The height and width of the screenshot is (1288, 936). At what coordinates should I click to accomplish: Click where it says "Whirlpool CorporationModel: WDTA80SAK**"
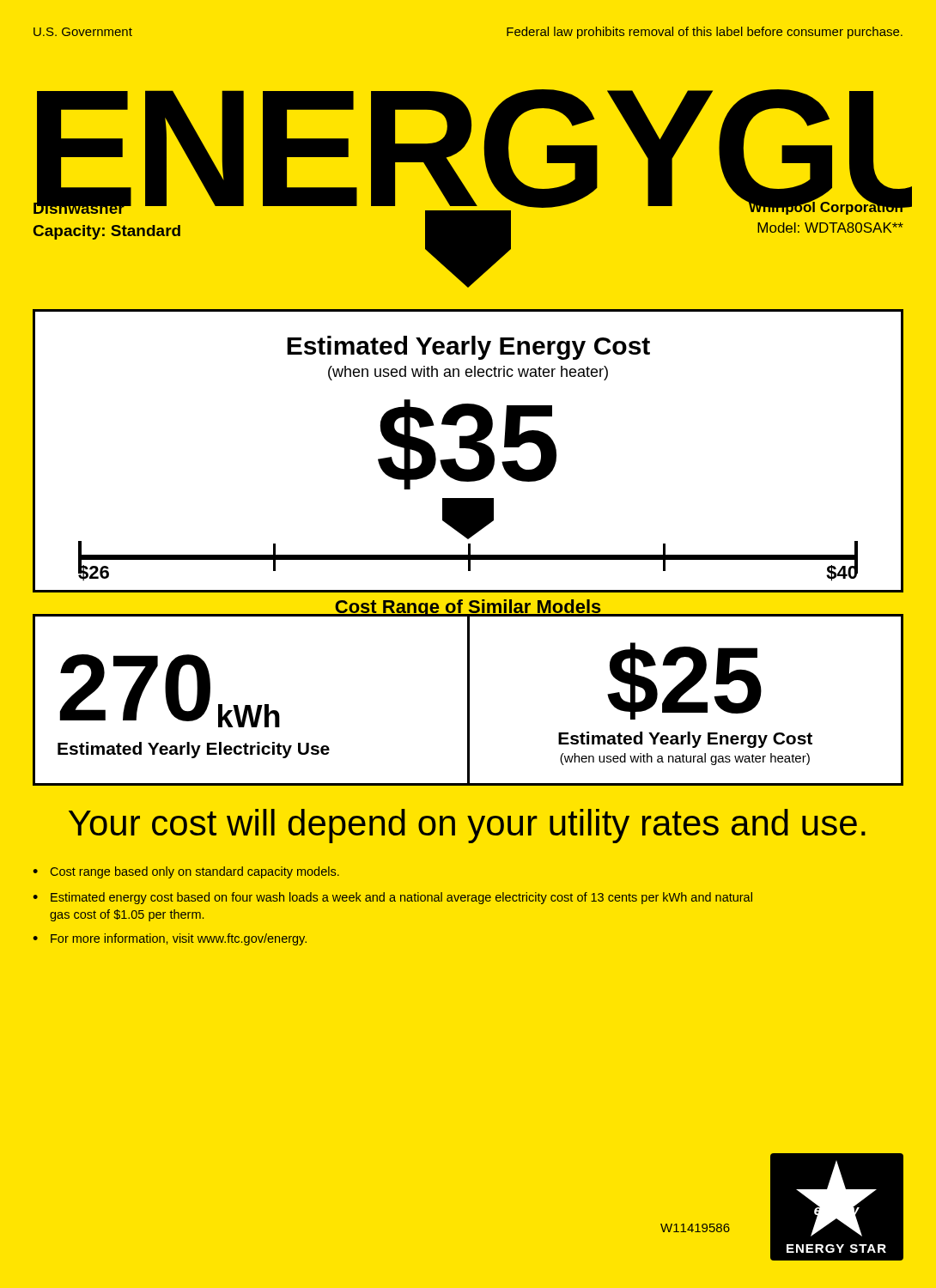[826, 218]
